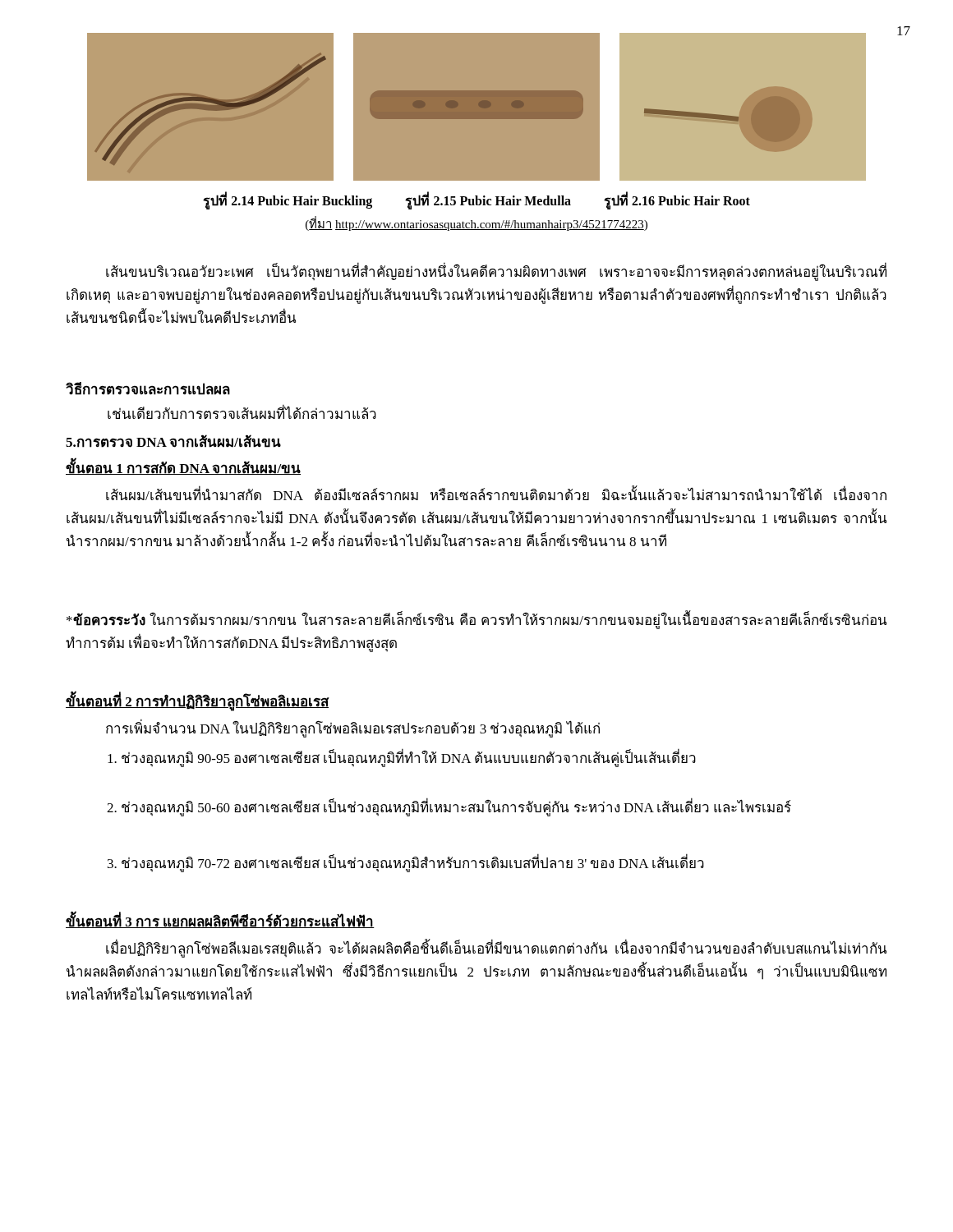Locate the block of text that opens with "เมื่อปฏิกิริยาลูกโซ่พอลีเมอเรสยุติแล้ว จะได้ผลผลิตคือชิ้นดีเอ็นเอที่มีขนาดแตกต่างกัน เนื่องจากมีจำนวนของลำดับเบสแกนไม่เท่ากัน นำผลผลิตดังกล่าวมาแยกโดยใช้กระแสไฟฟ้า ซึ่งมีวิธีการแยกเป็น 2 ประเภท ตามลักษณะของชิ้นส่วนดีเอ็นเอนั้น"

476,972
